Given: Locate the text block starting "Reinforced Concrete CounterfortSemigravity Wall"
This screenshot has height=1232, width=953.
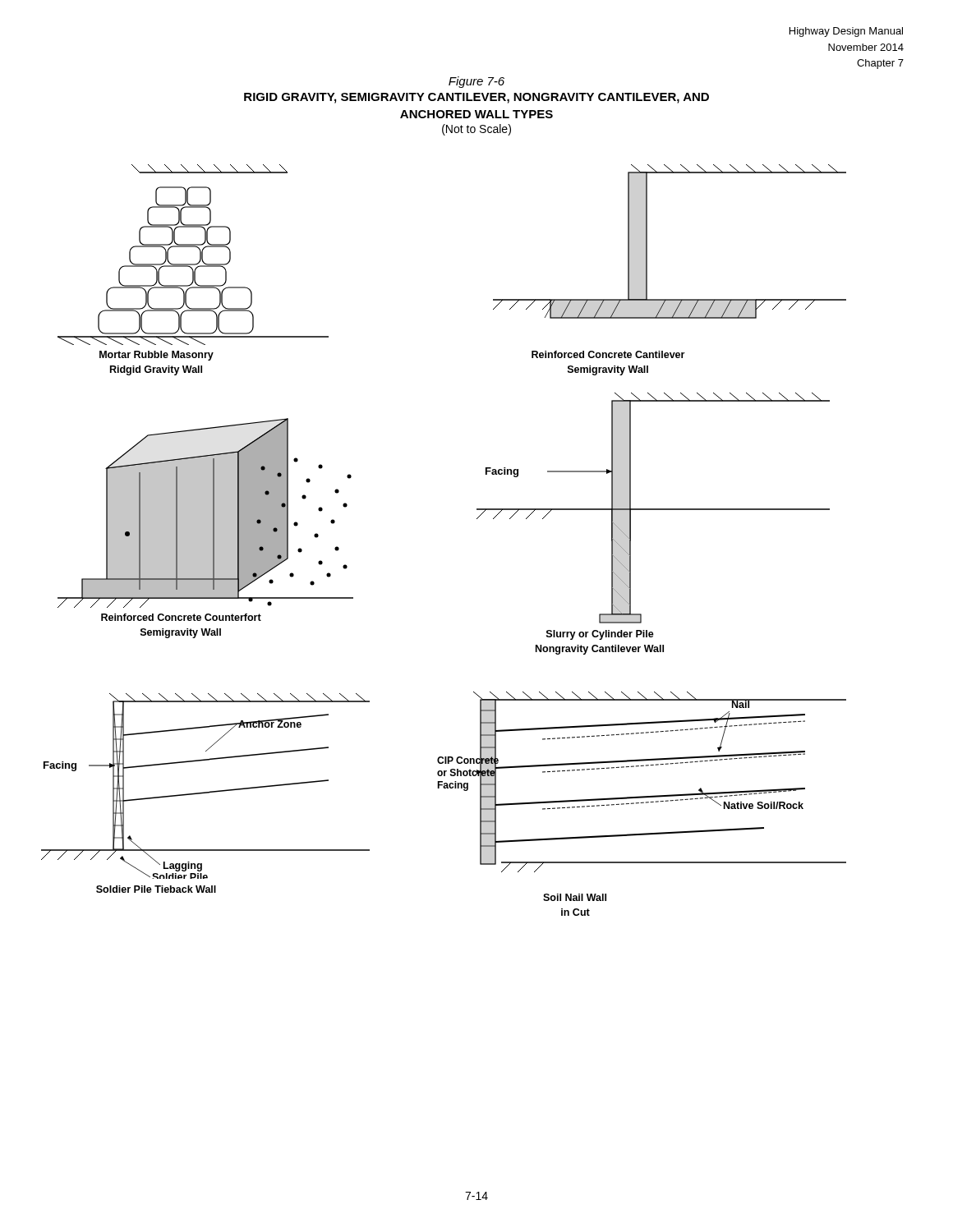Looking at the screenshot, I should [x=181, y=625].
